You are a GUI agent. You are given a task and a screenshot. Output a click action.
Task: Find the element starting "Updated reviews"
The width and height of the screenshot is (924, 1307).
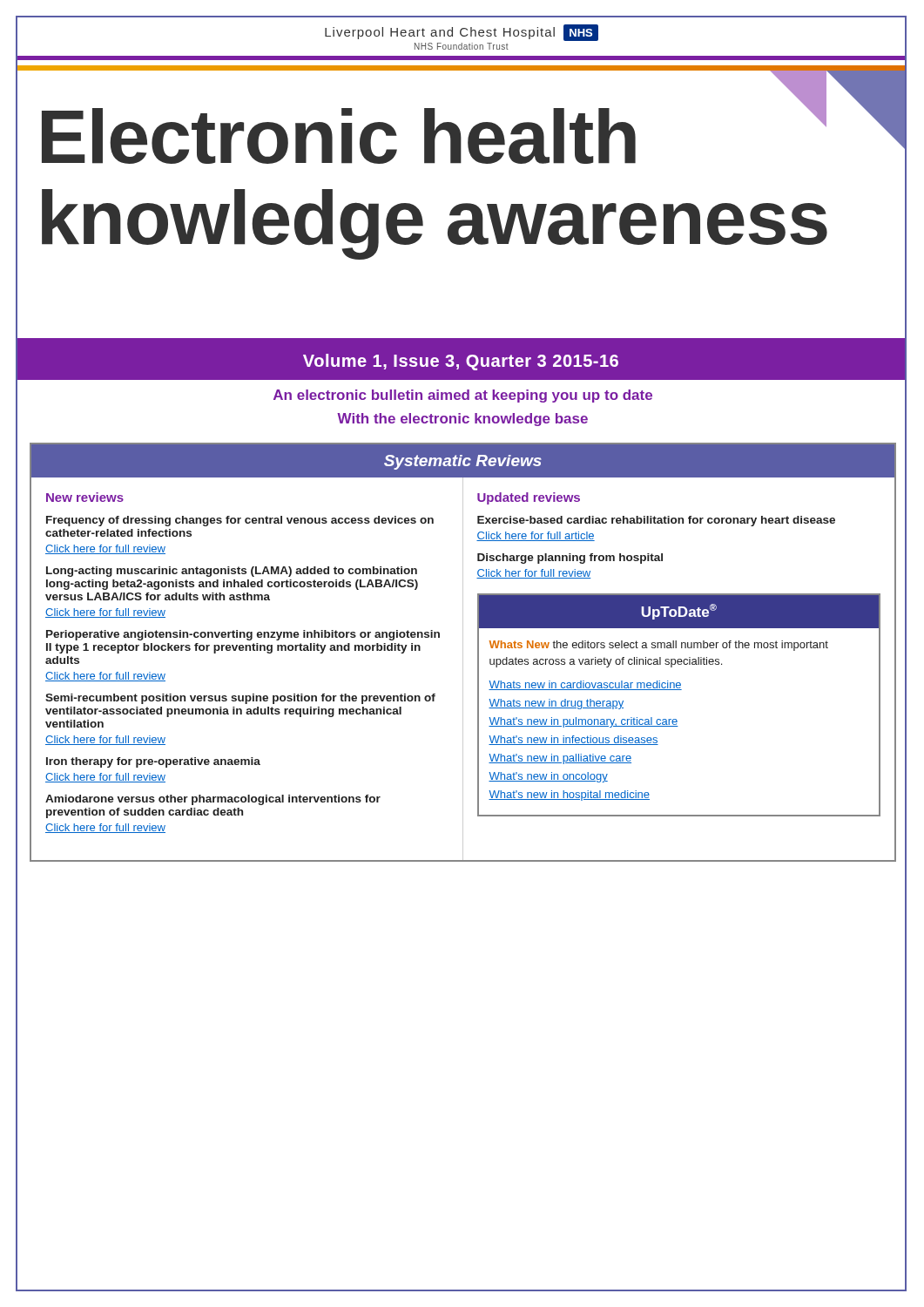click(529, 497)
